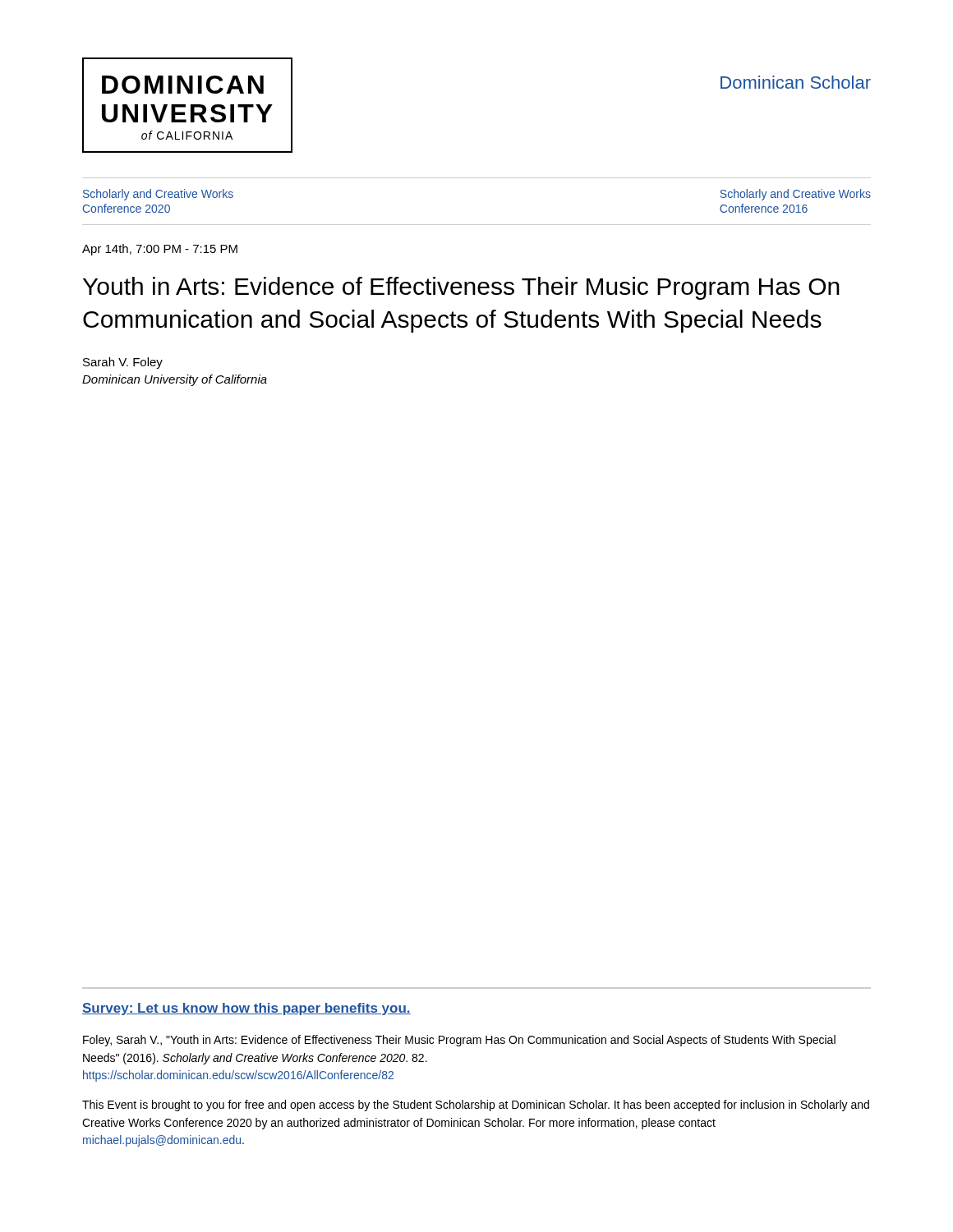Navigate to the region starting "Sarah V. Foley"

pyautogui.click(x=122, y=362)
